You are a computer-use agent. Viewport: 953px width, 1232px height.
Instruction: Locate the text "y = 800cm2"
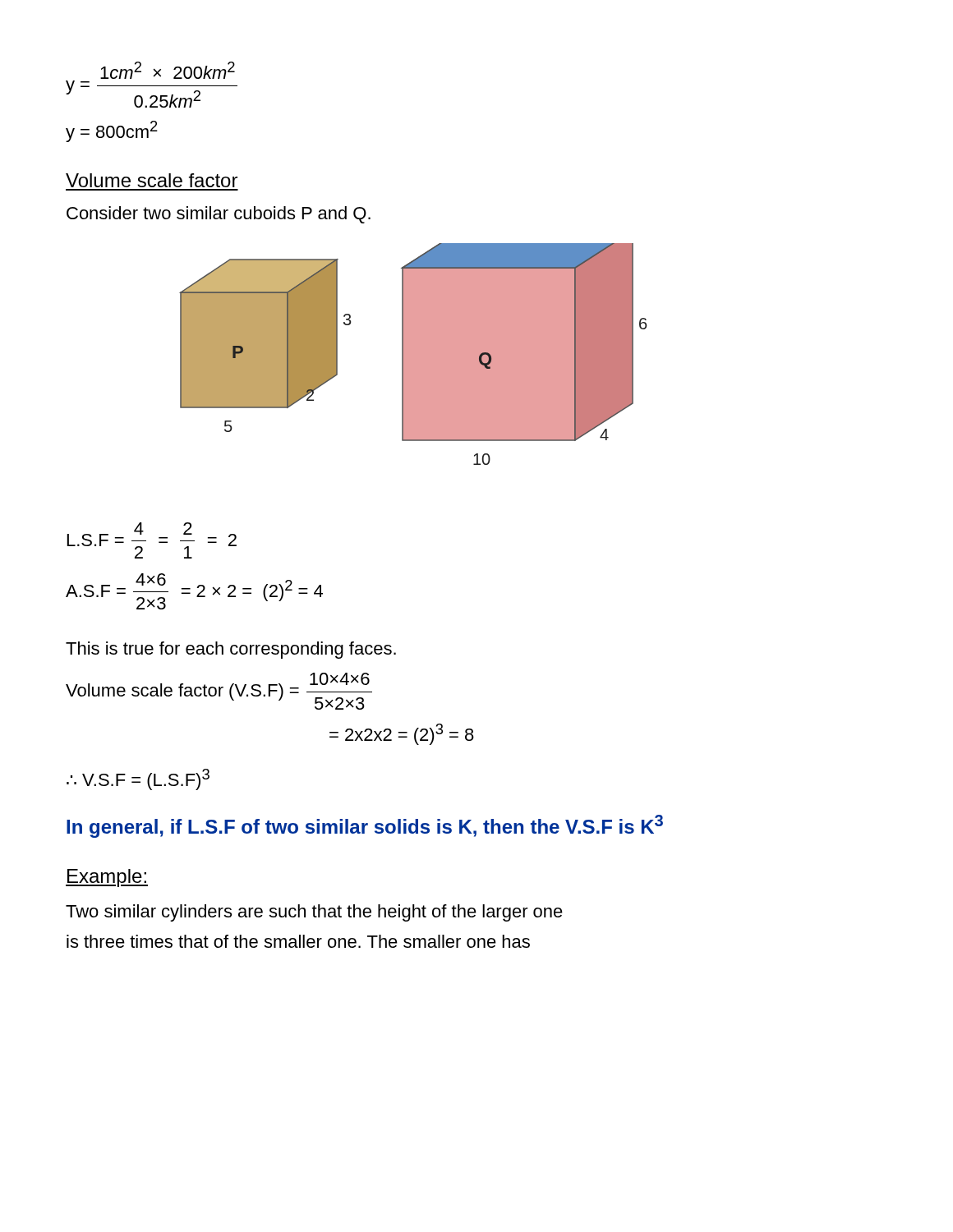pos(112,130)
